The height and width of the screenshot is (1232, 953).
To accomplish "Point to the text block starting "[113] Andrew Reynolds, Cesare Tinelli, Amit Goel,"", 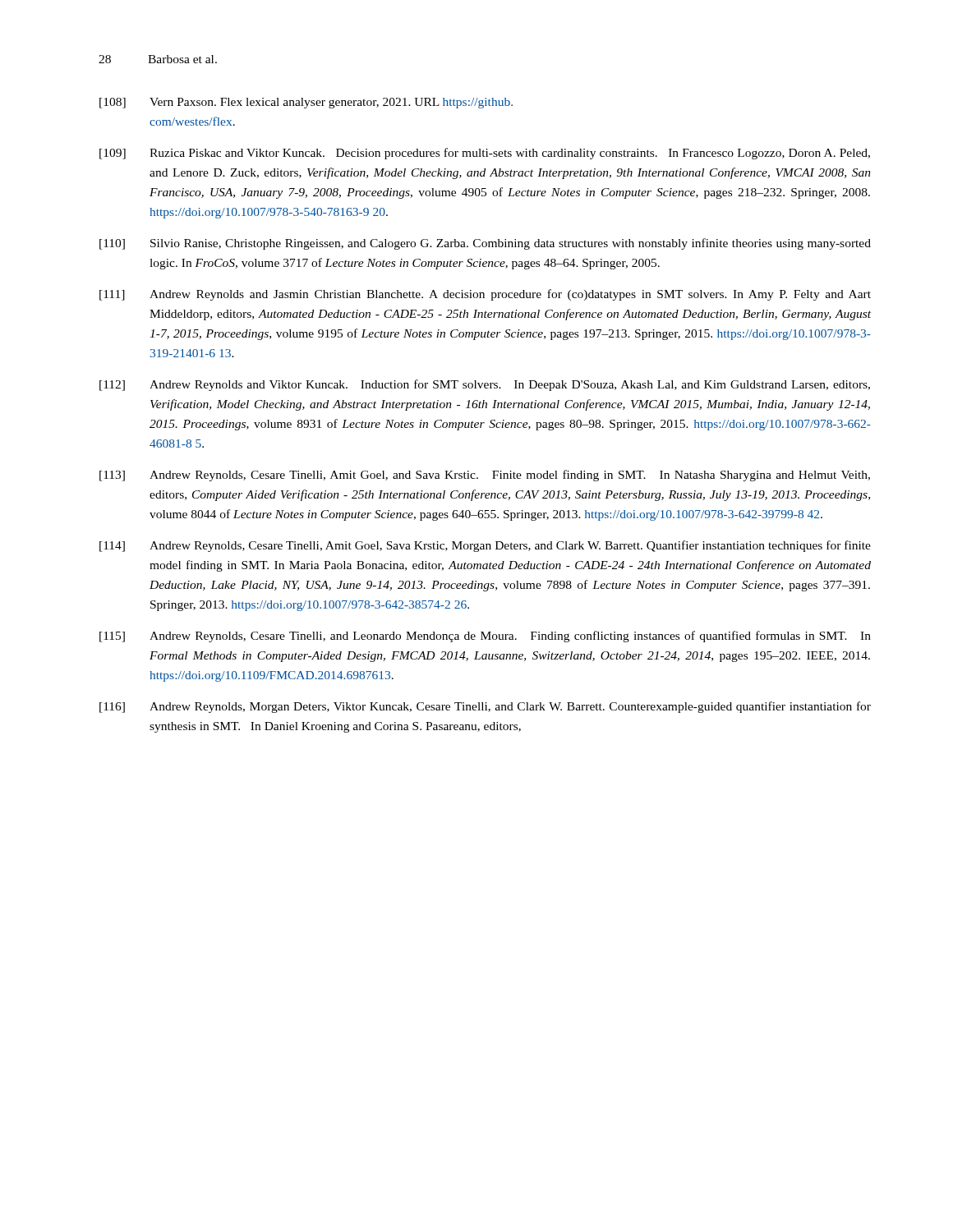I will point(485,495).
